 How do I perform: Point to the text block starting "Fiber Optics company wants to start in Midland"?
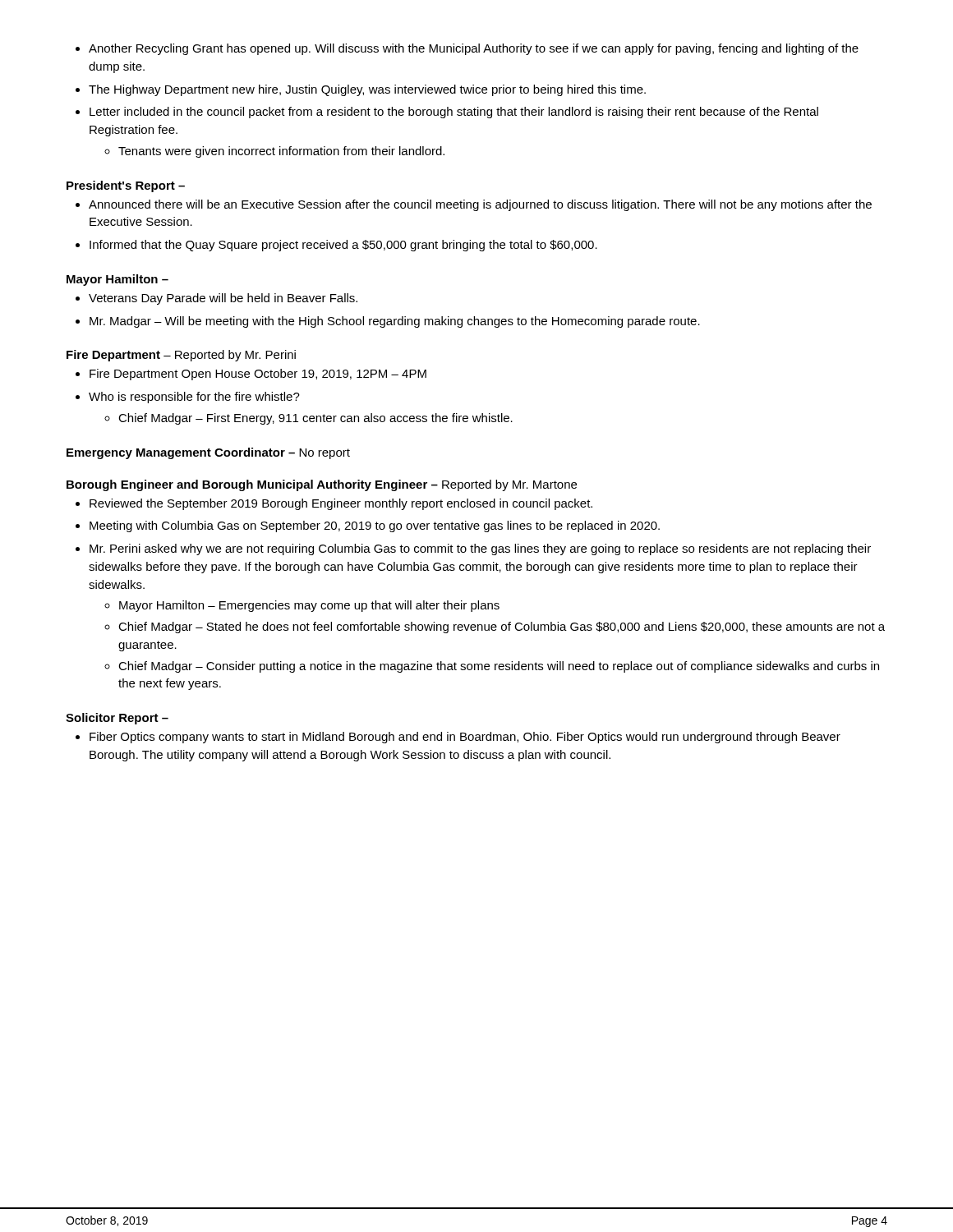(x=476, y=746)
